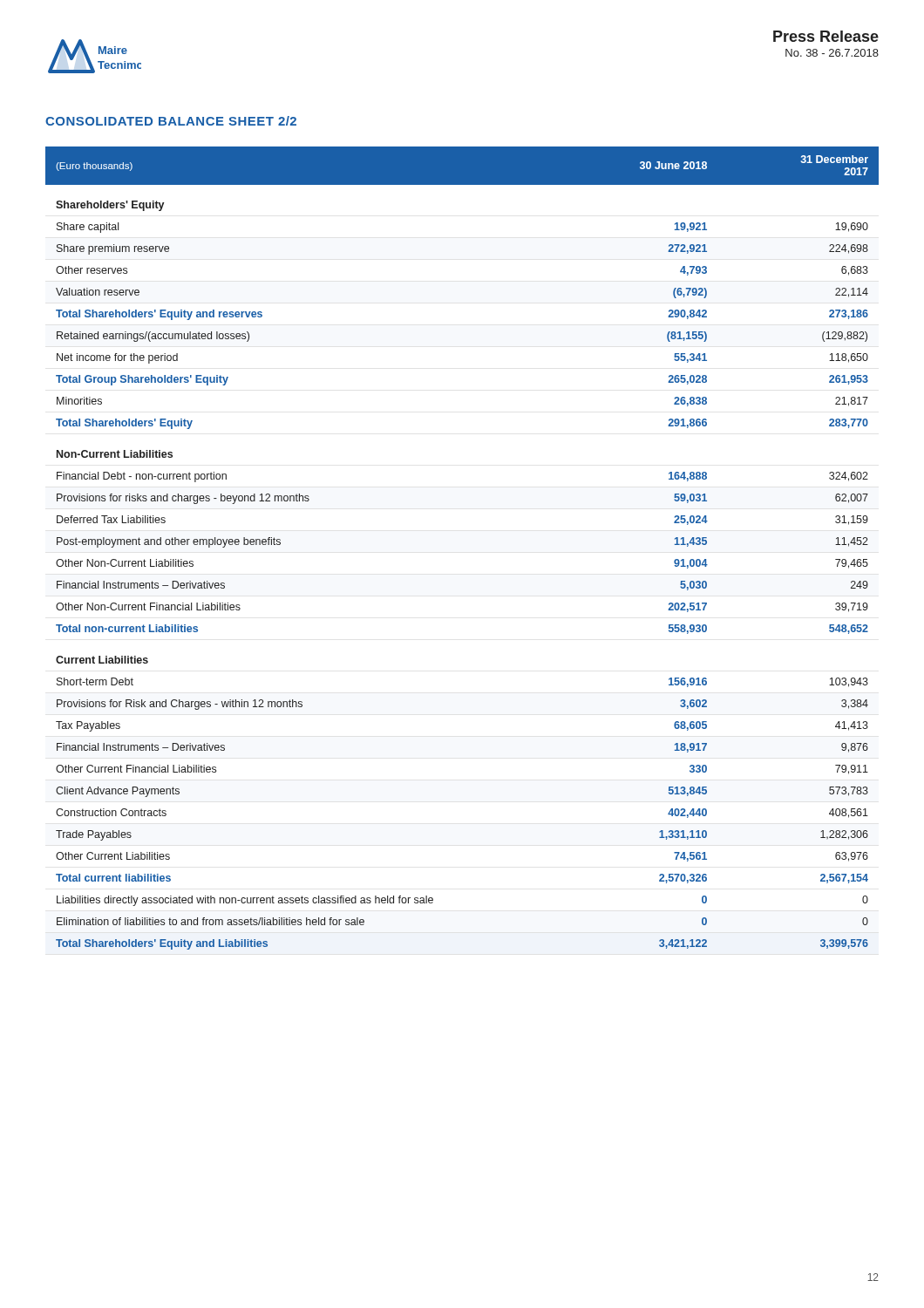
Task: Click on the section header with the text "CONSOLIDATED BALANCE SHEET 2/2"
Action: click(171, 121)
